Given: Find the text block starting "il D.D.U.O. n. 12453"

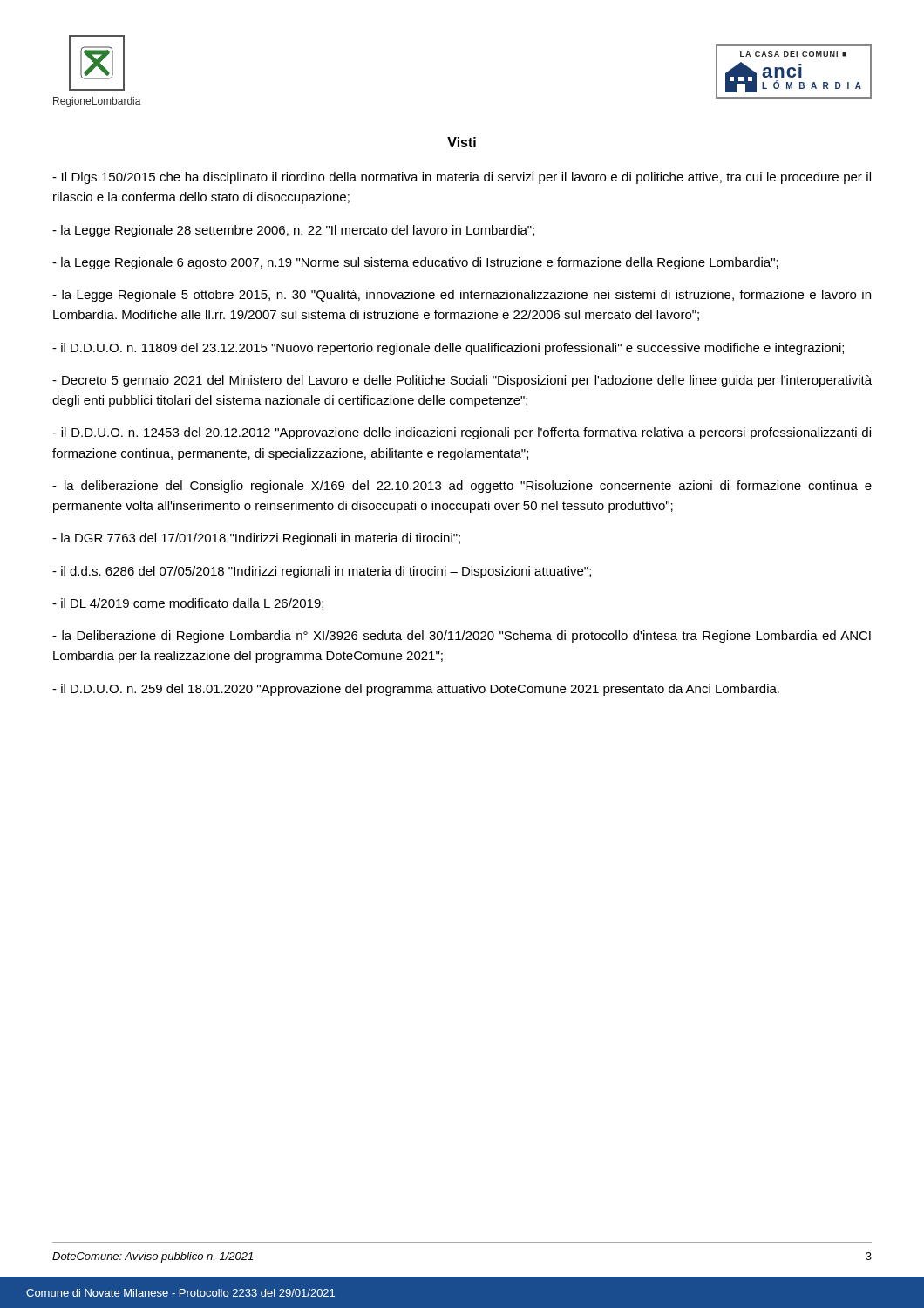Looking at the screenshot, I should coord(462,442).
